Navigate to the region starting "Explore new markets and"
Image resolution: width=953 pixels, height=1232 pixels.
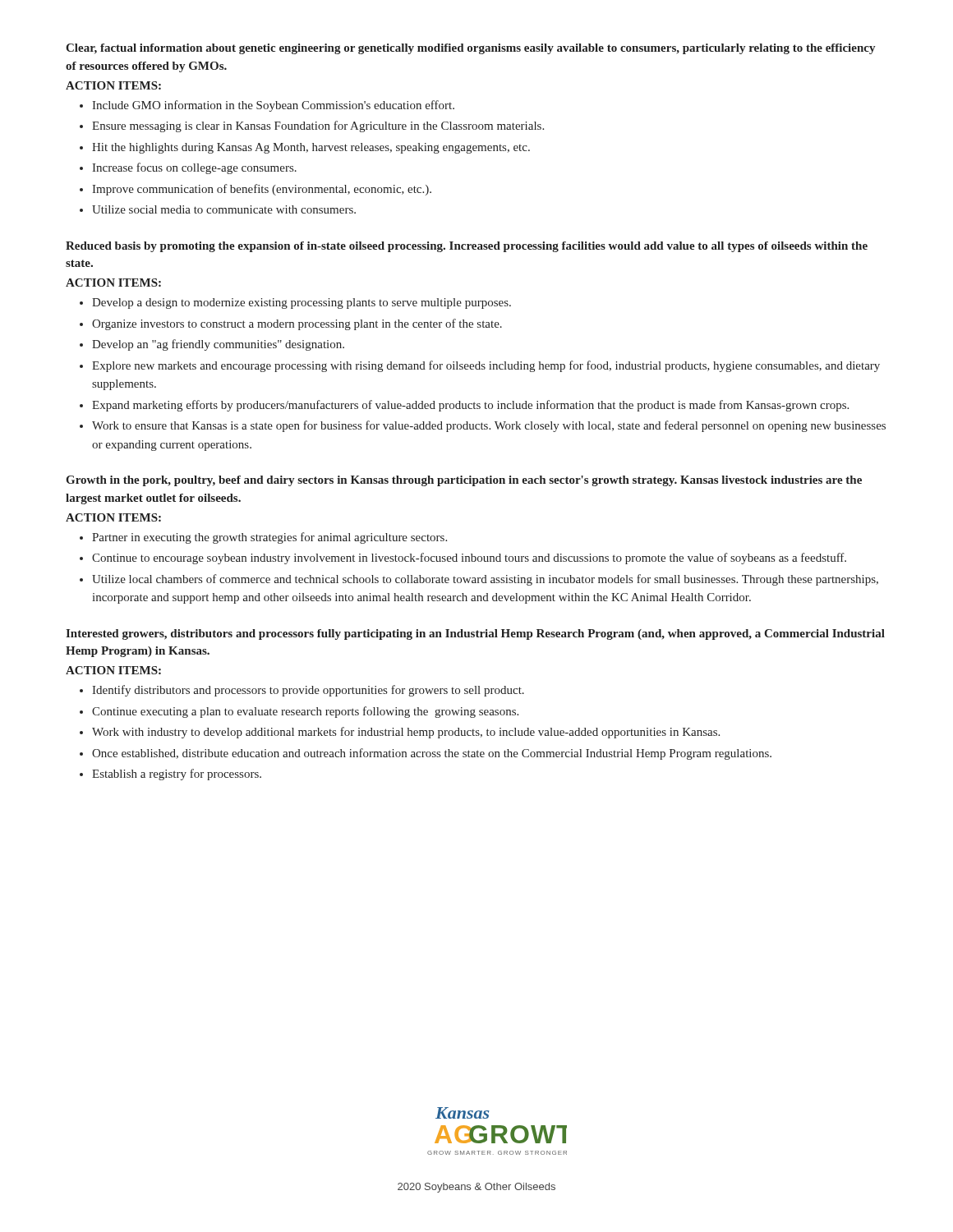[486, 374]
